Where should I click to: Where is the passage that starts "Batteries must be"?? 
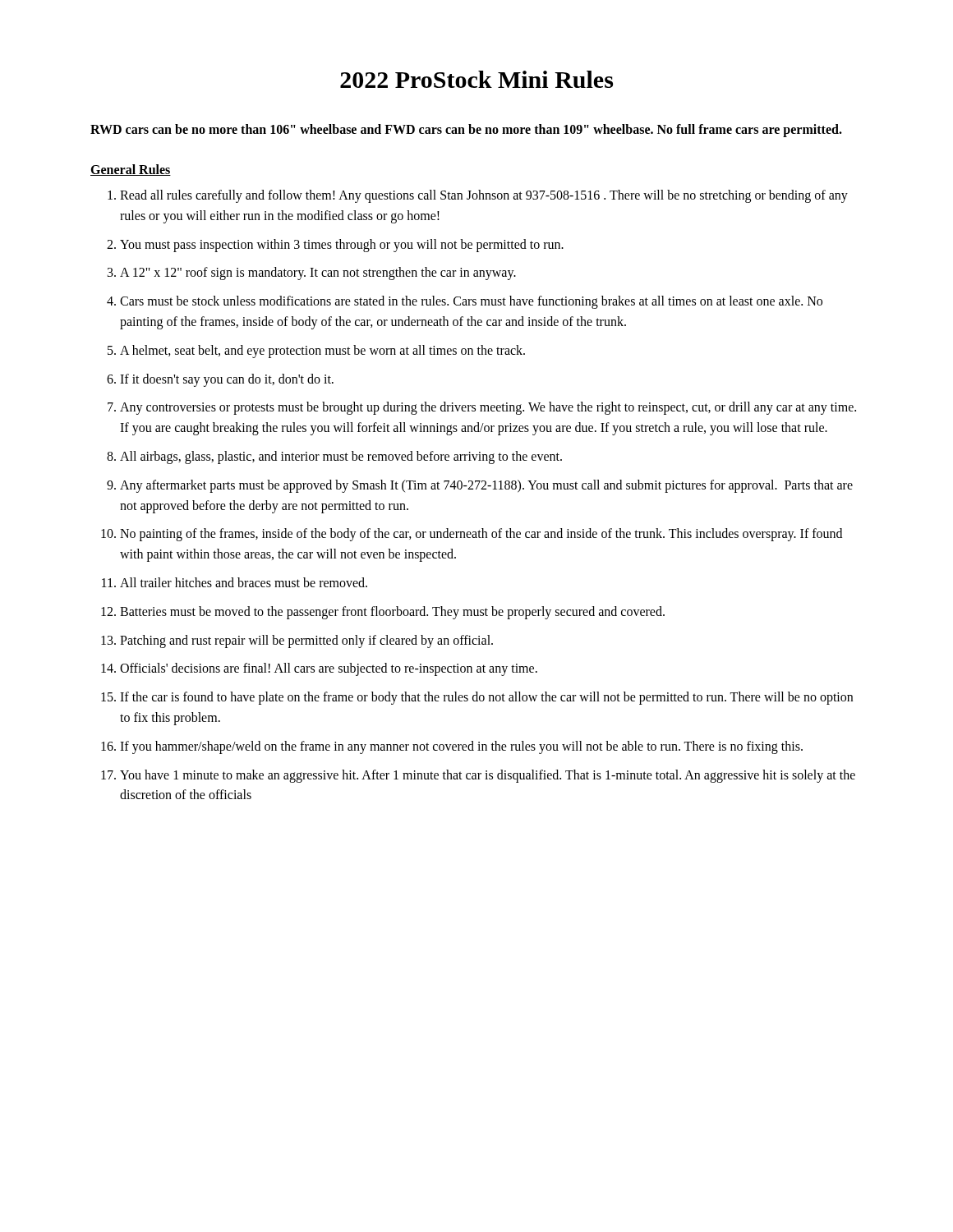393,611
